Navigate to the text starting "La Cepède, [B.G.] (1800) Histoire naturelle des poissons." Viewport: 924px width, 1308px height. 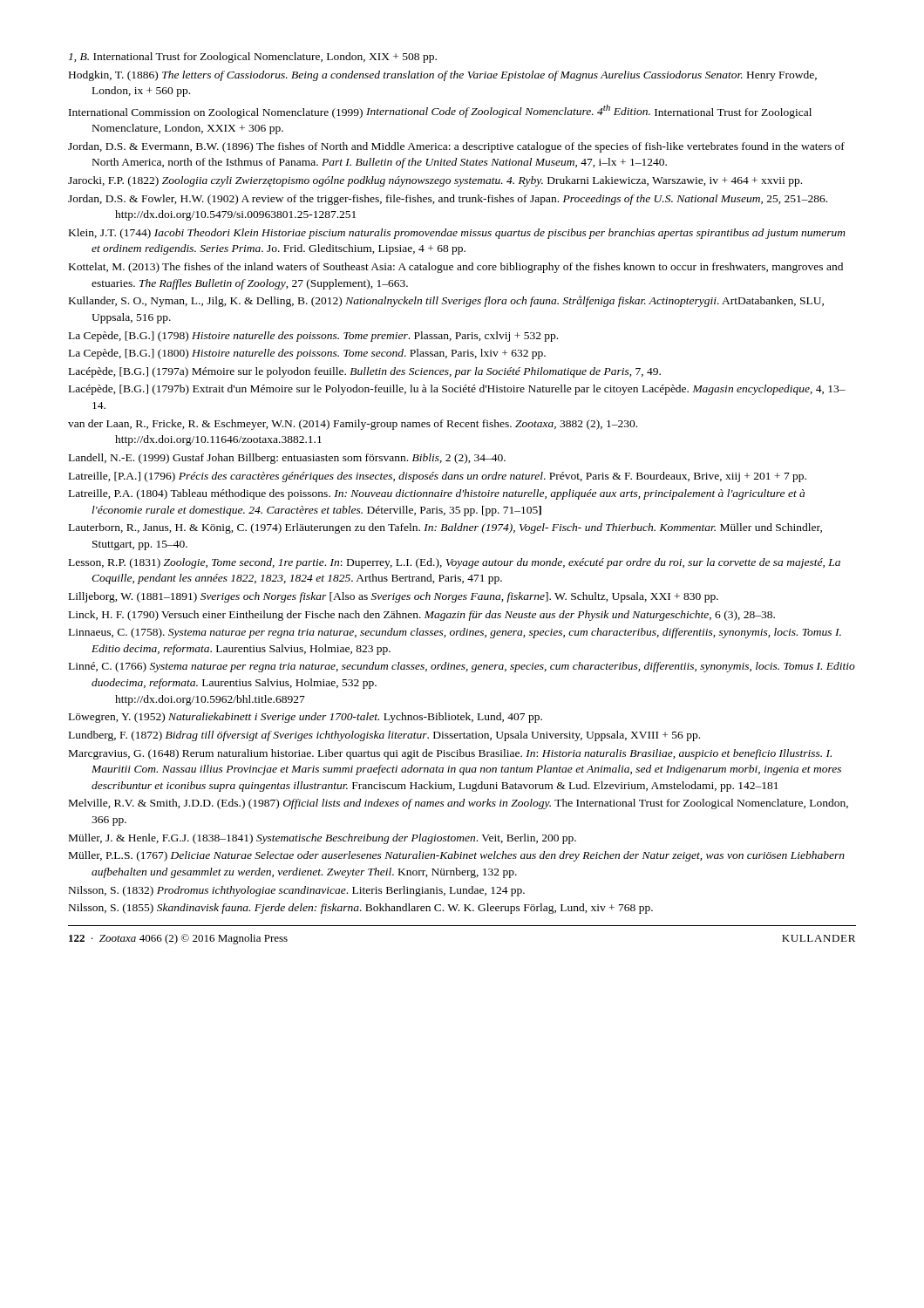tap(307, 353)
